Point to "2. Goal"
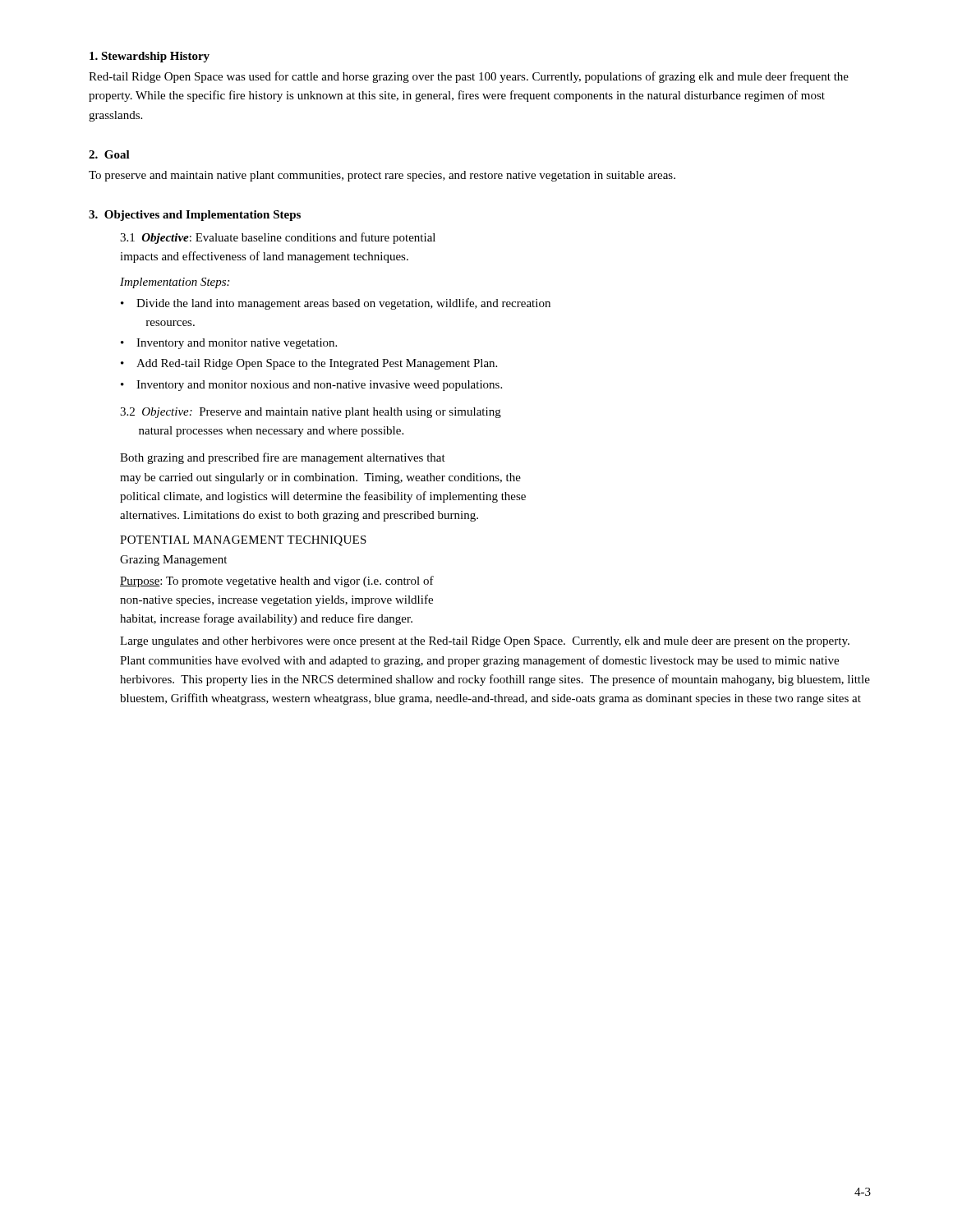Viewport: 953px width, 1232px height. 109,154
